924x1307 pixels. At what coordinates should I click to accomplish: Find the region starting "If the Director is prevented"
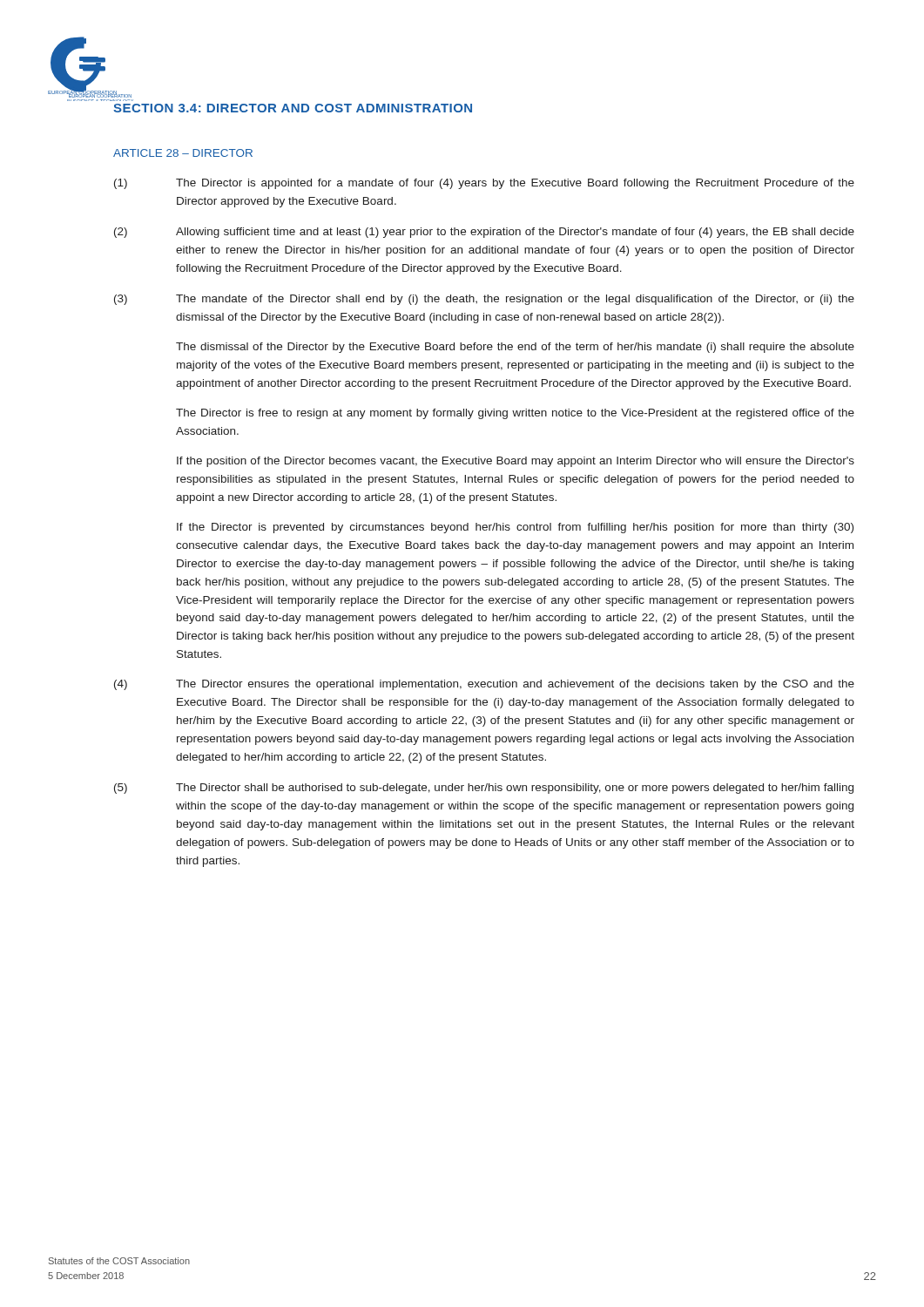tap(515, 590)
